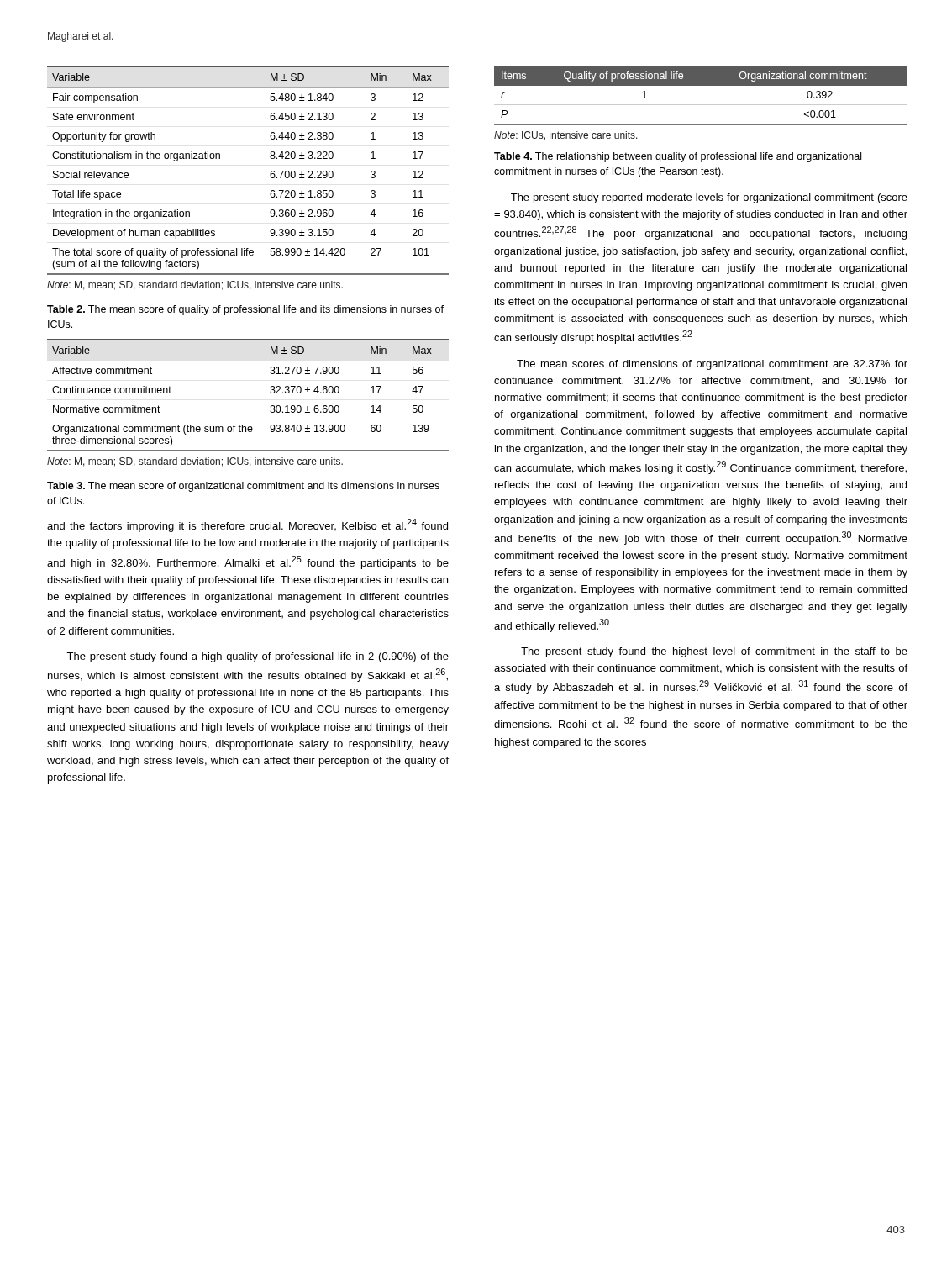952x1261 pixels.
Task: Find the caption on this page that starts "Table 4. The relationship between"
Action: (678, 164)
